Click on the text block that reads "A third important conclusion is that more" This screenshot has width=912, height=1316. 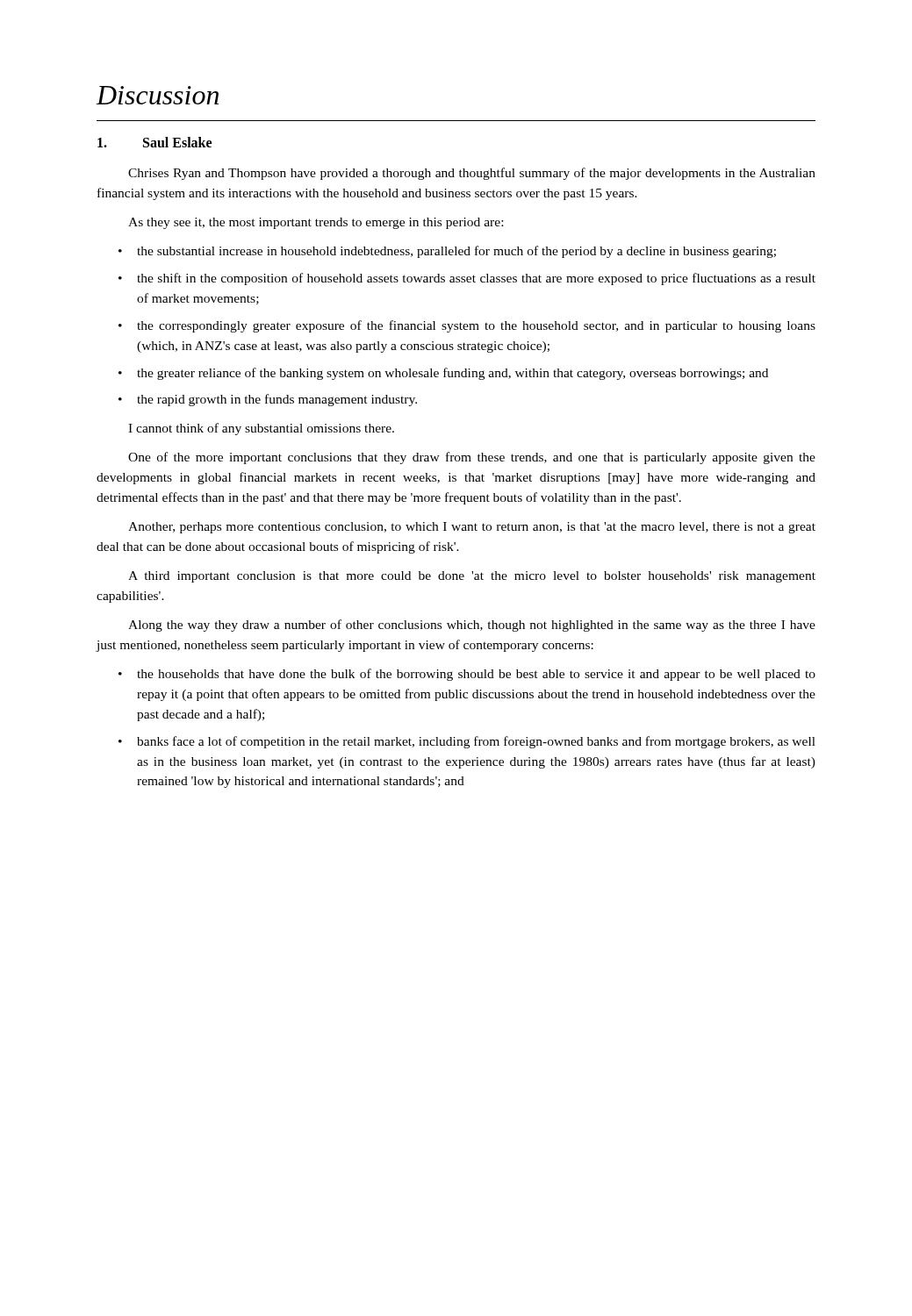[456, 586]
